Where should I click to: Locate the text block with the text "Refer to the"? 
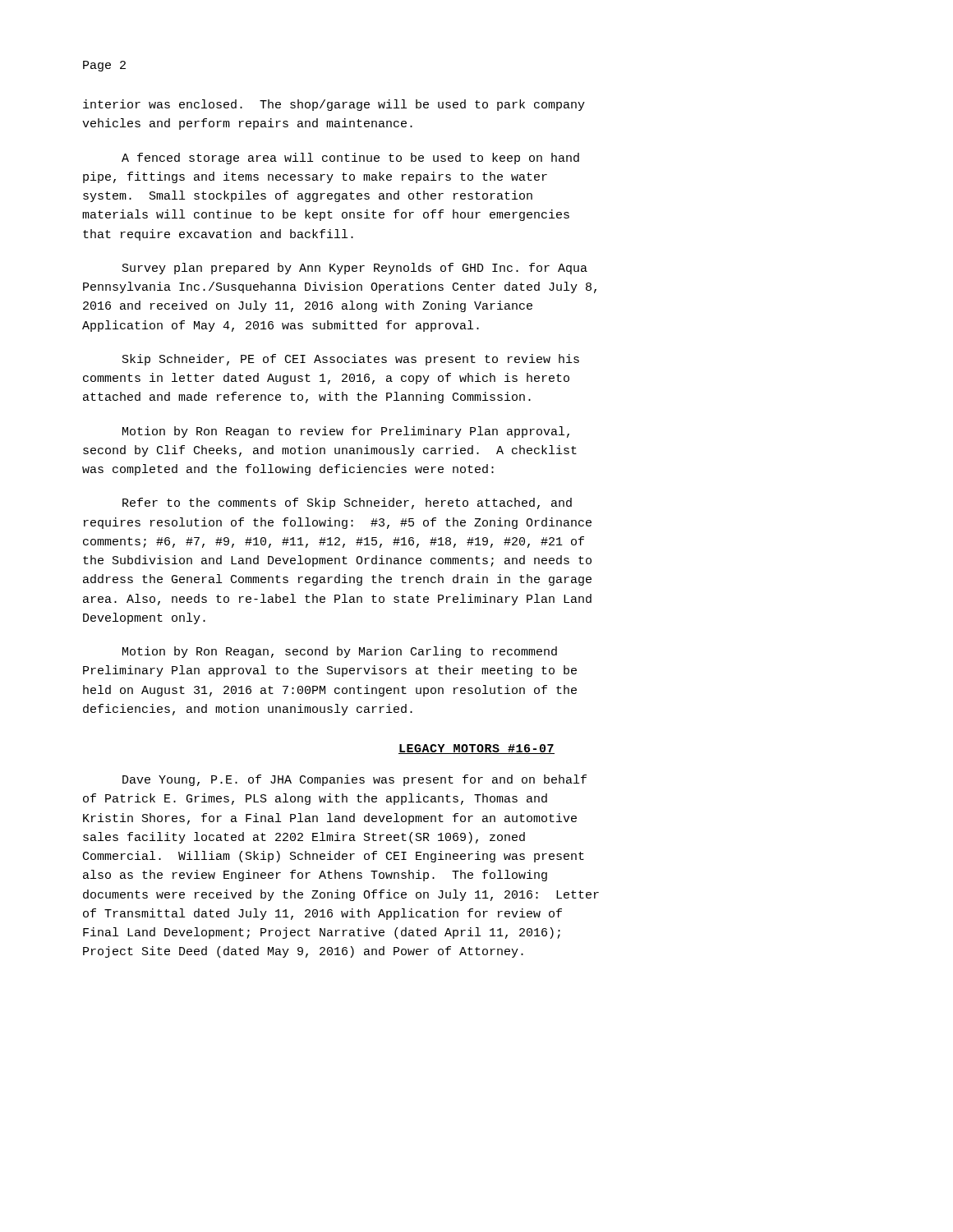(337, 561)
